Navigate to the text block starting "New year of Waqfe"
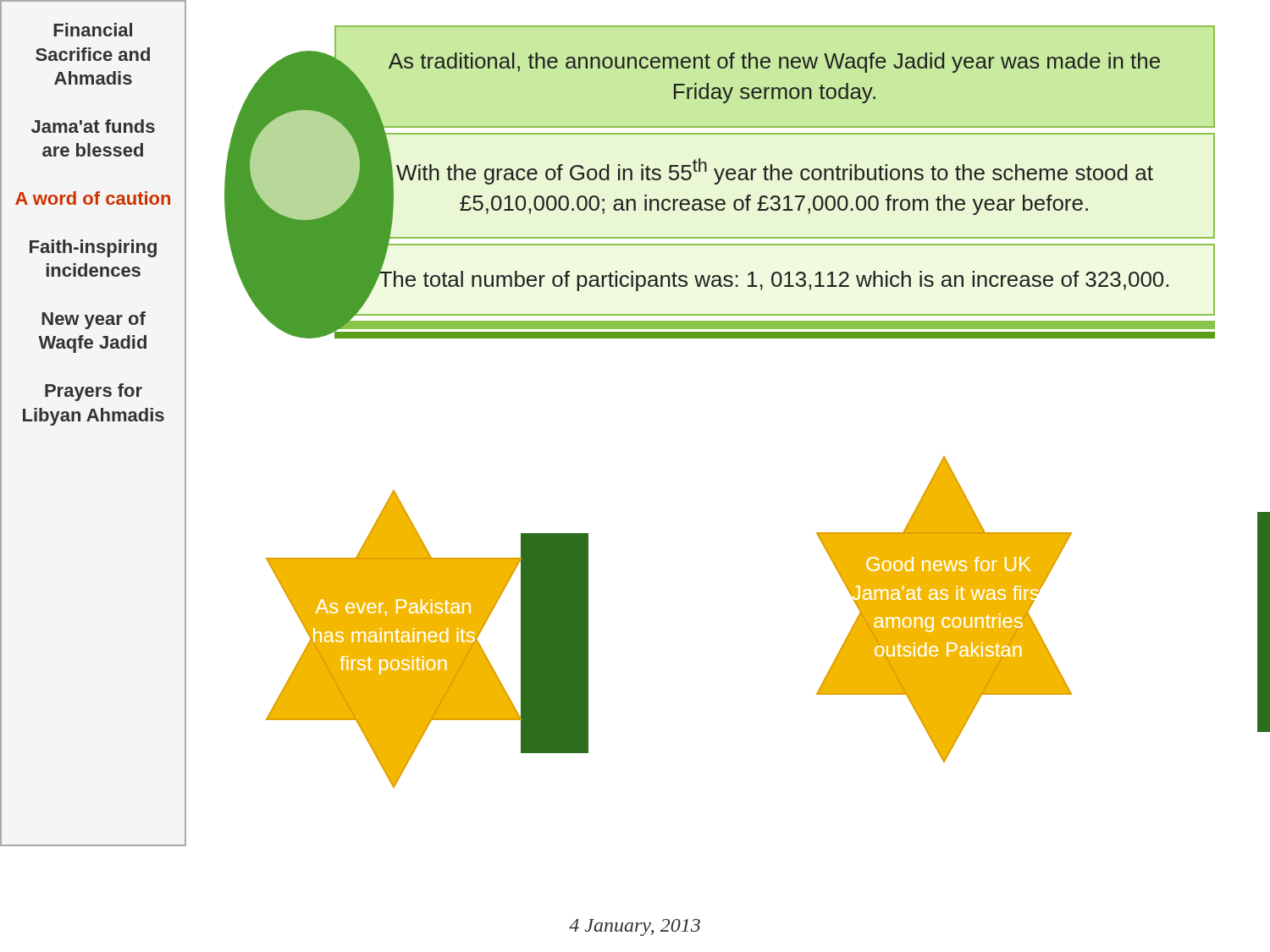The image size is (1270, 952). (x=93, y=330)
